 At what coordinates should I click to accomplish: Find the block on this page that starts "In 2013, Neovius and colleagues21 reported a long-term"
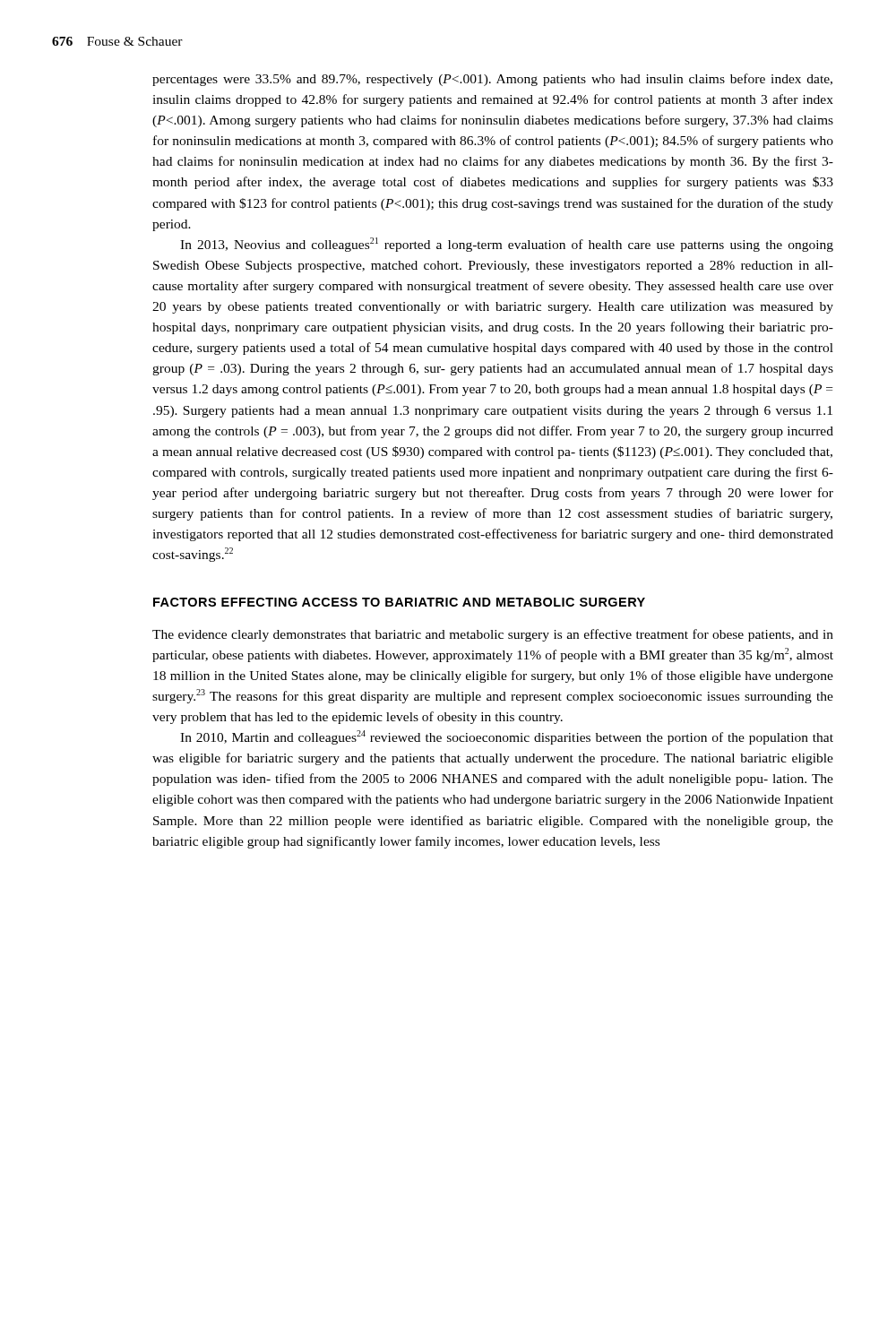pos(493,399)
